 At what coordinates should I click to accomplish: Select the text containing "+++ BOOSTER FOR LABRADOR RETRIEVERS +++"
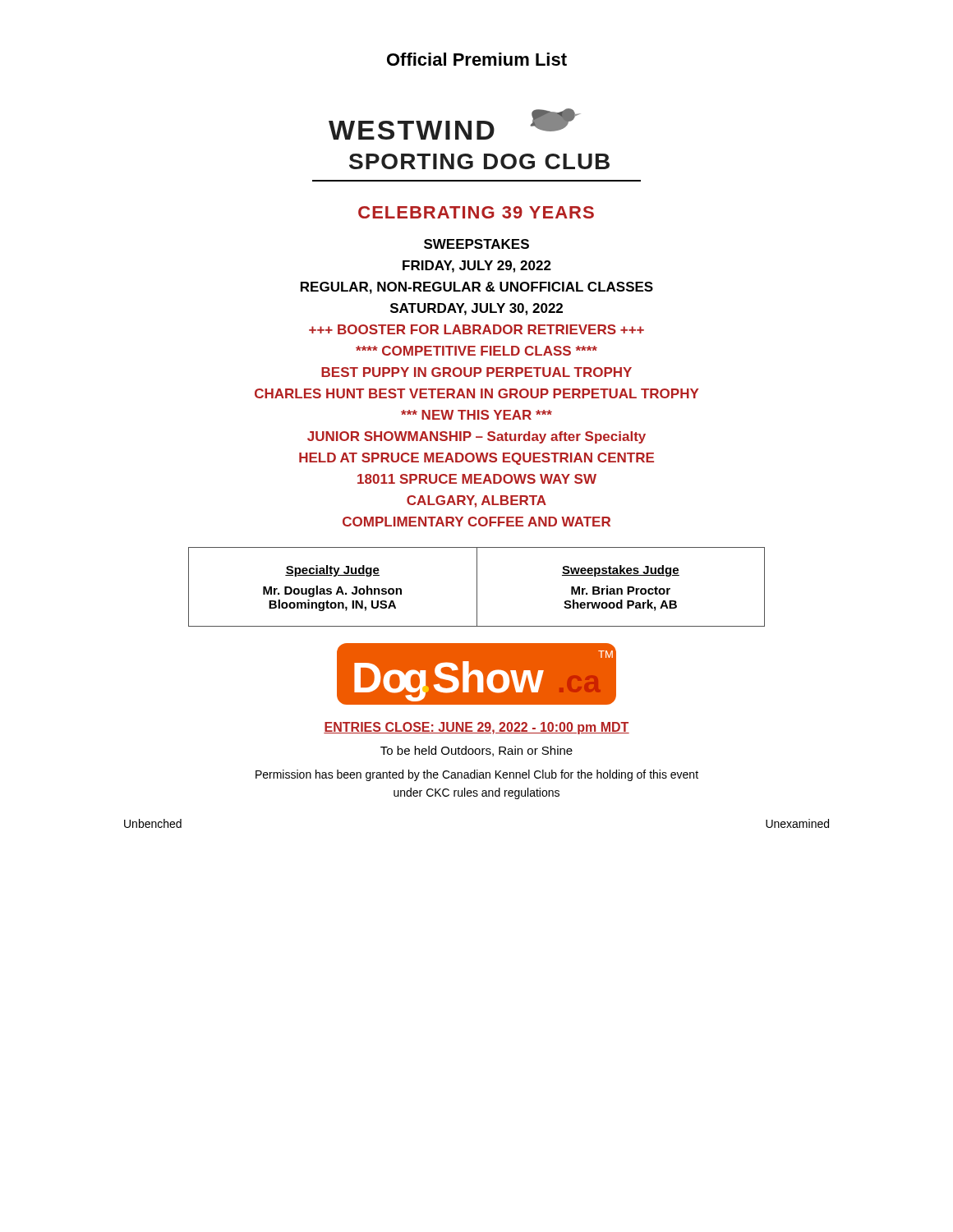pyautogui.click(x=476, y=330)
